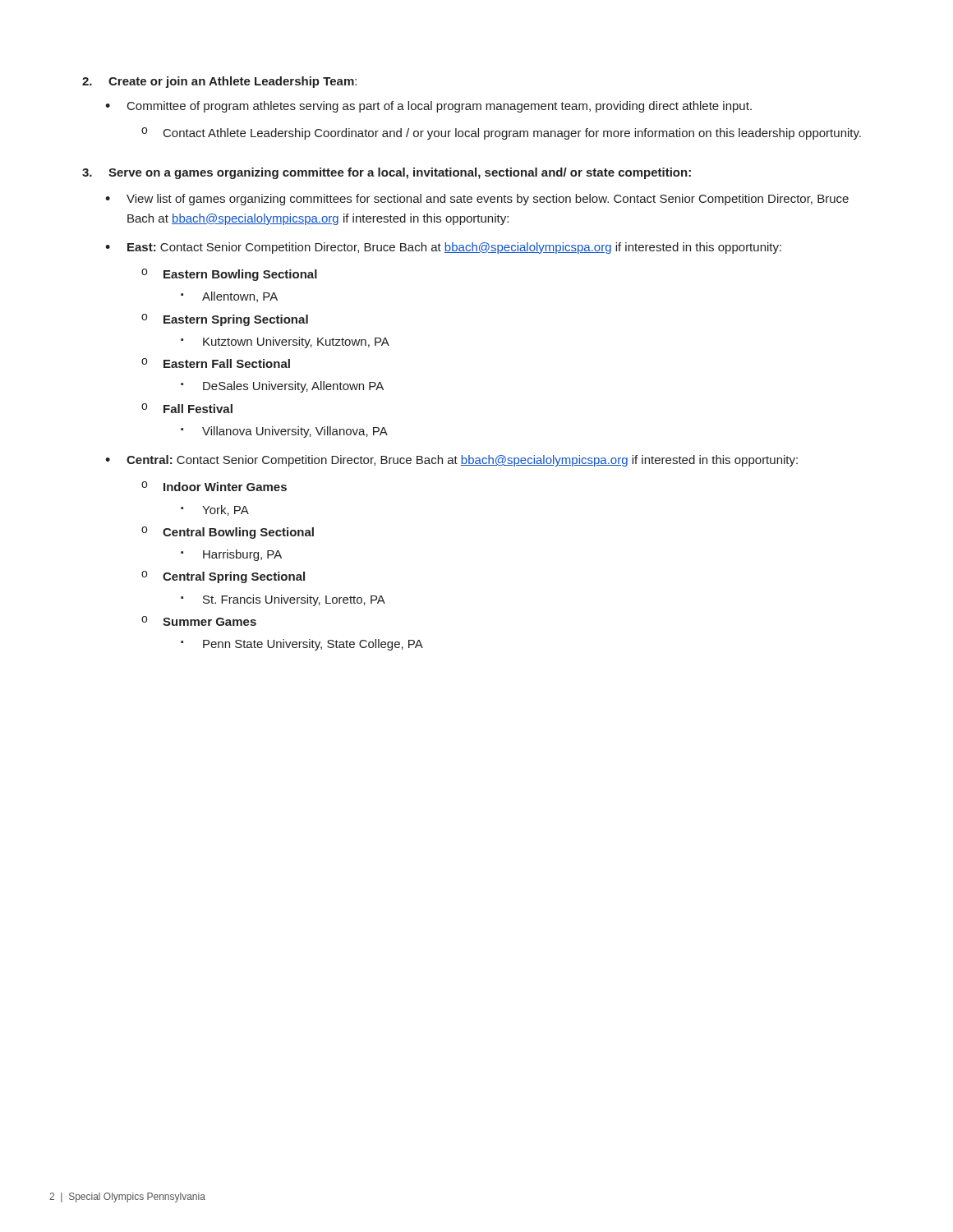953x1232 pixels.
Task: Locate the region starting "3. Serve on"
Action: point(387,172)
